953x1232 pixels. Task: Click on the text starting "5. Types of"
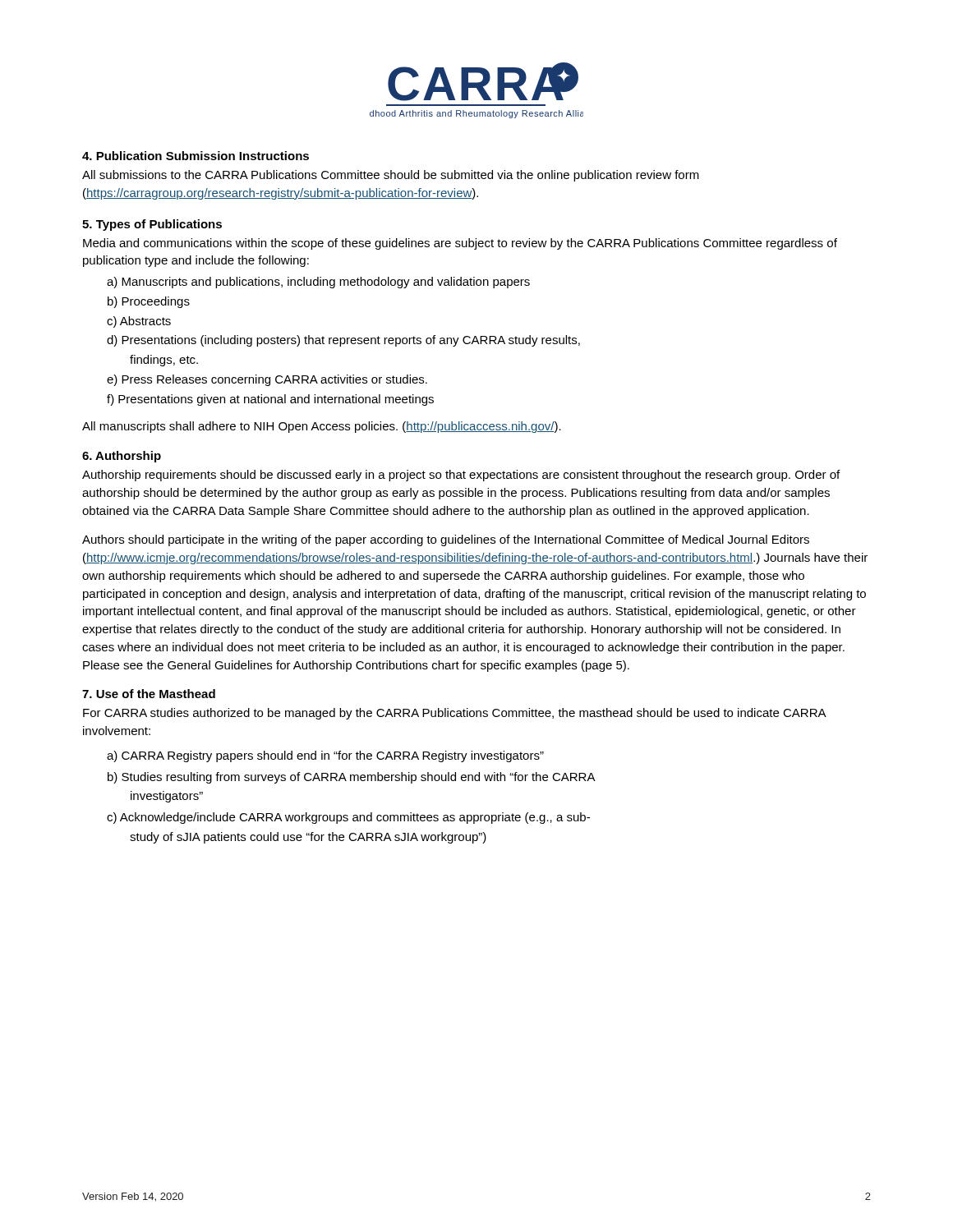(152, 223)
